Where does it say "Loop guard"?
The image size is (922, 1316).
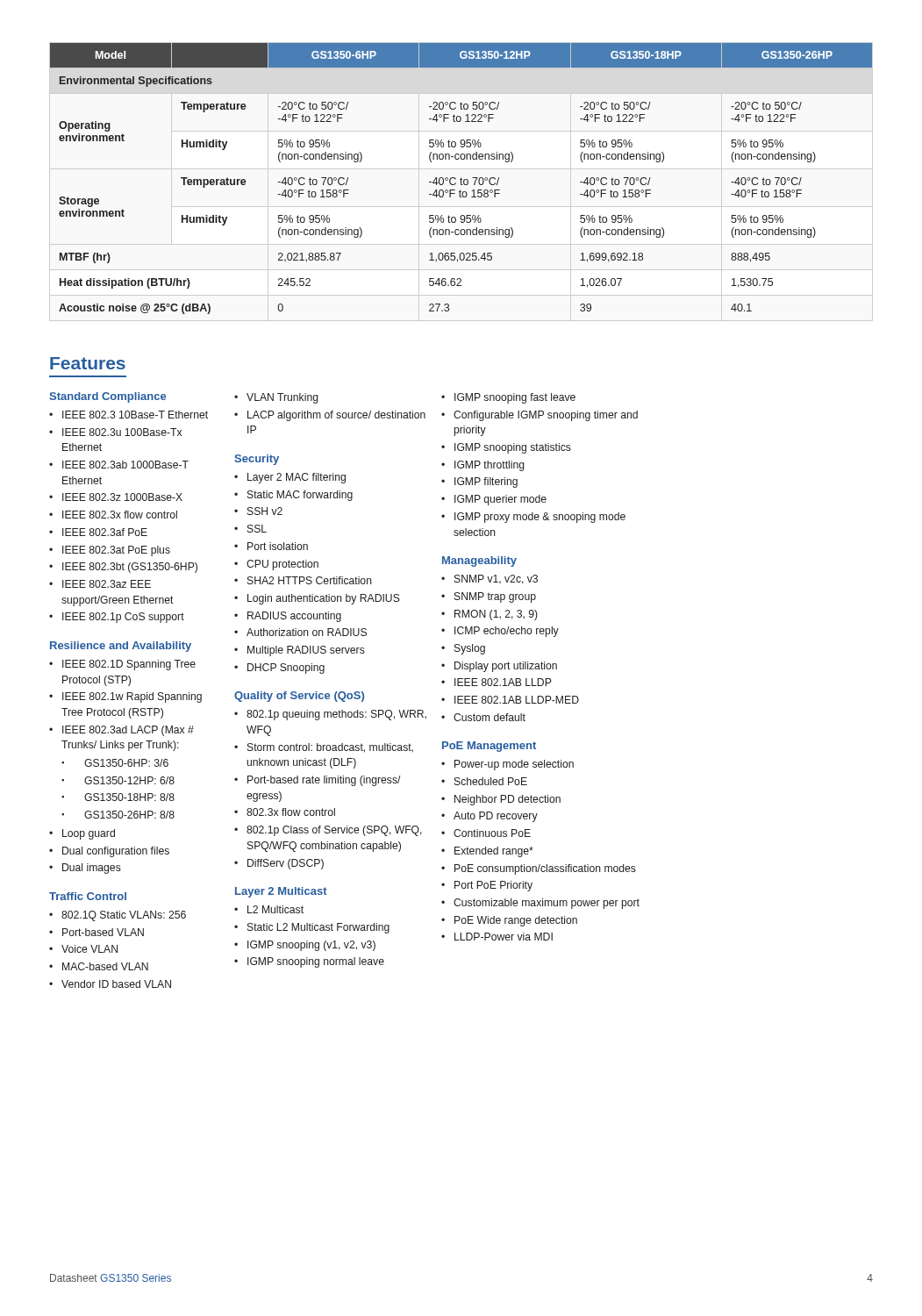click(88, 833)
